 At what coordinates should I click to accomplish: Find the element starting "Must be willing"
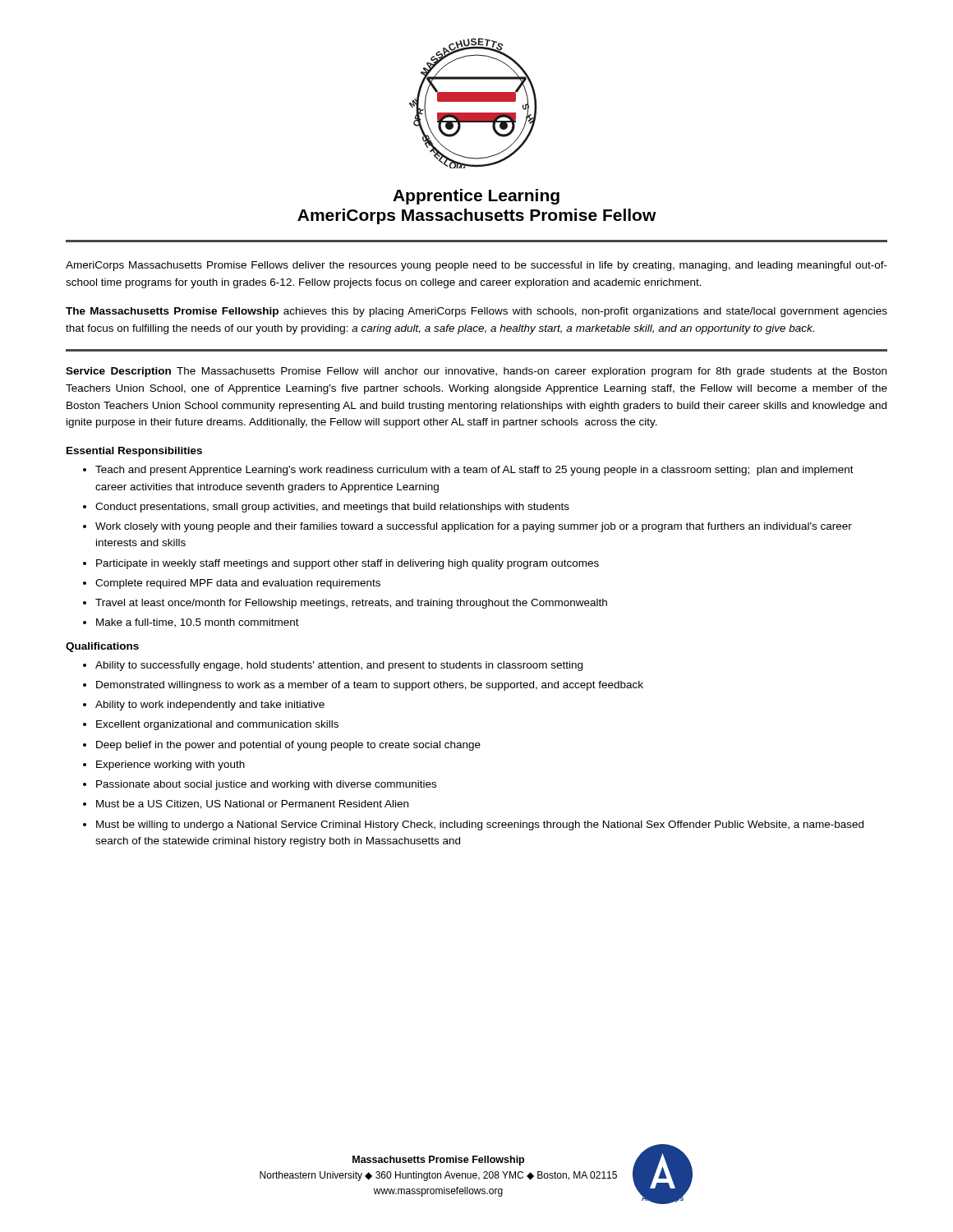[480, 832]
